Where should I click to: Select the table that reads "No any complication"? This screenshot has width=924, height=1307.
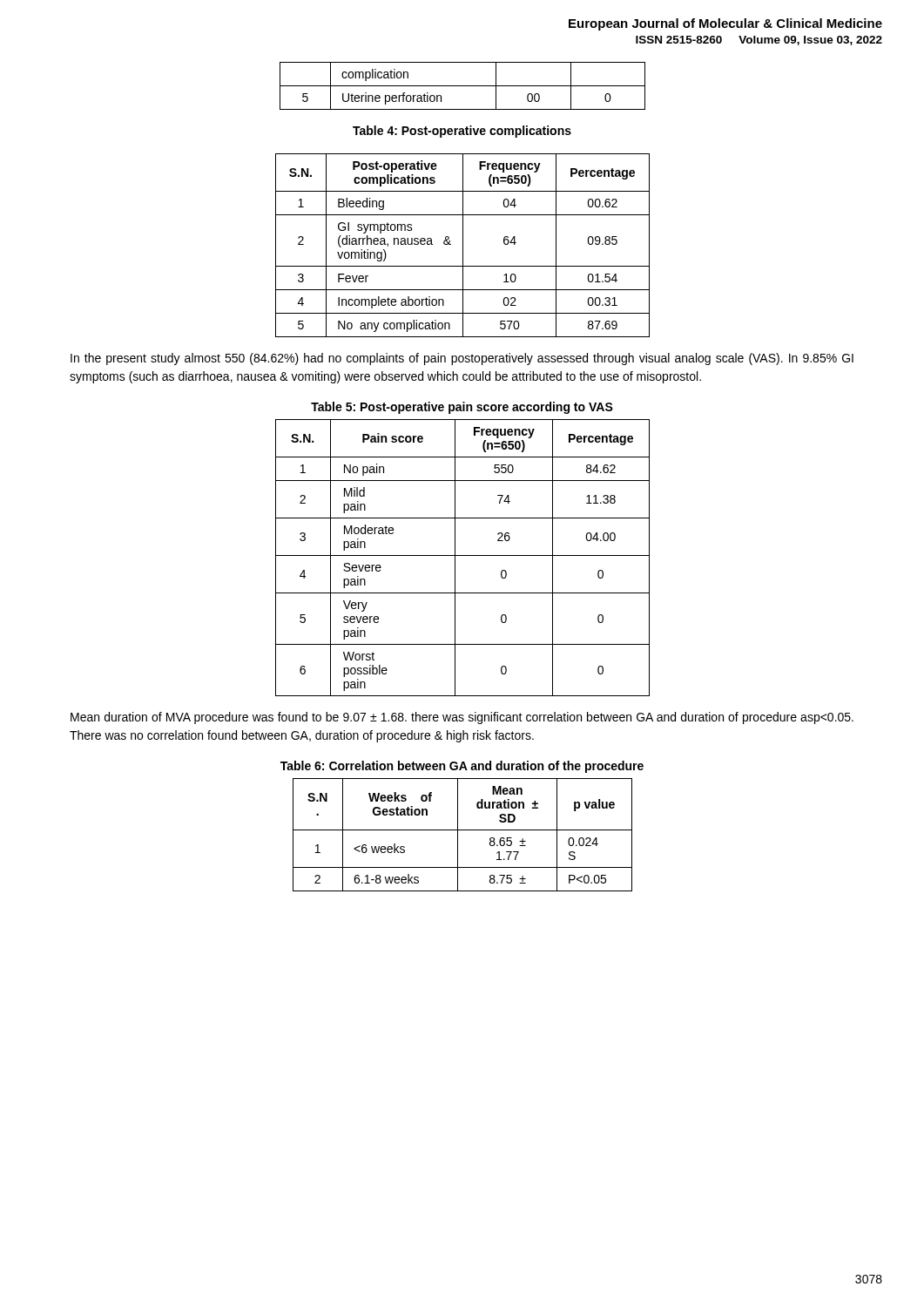(462, 245)
